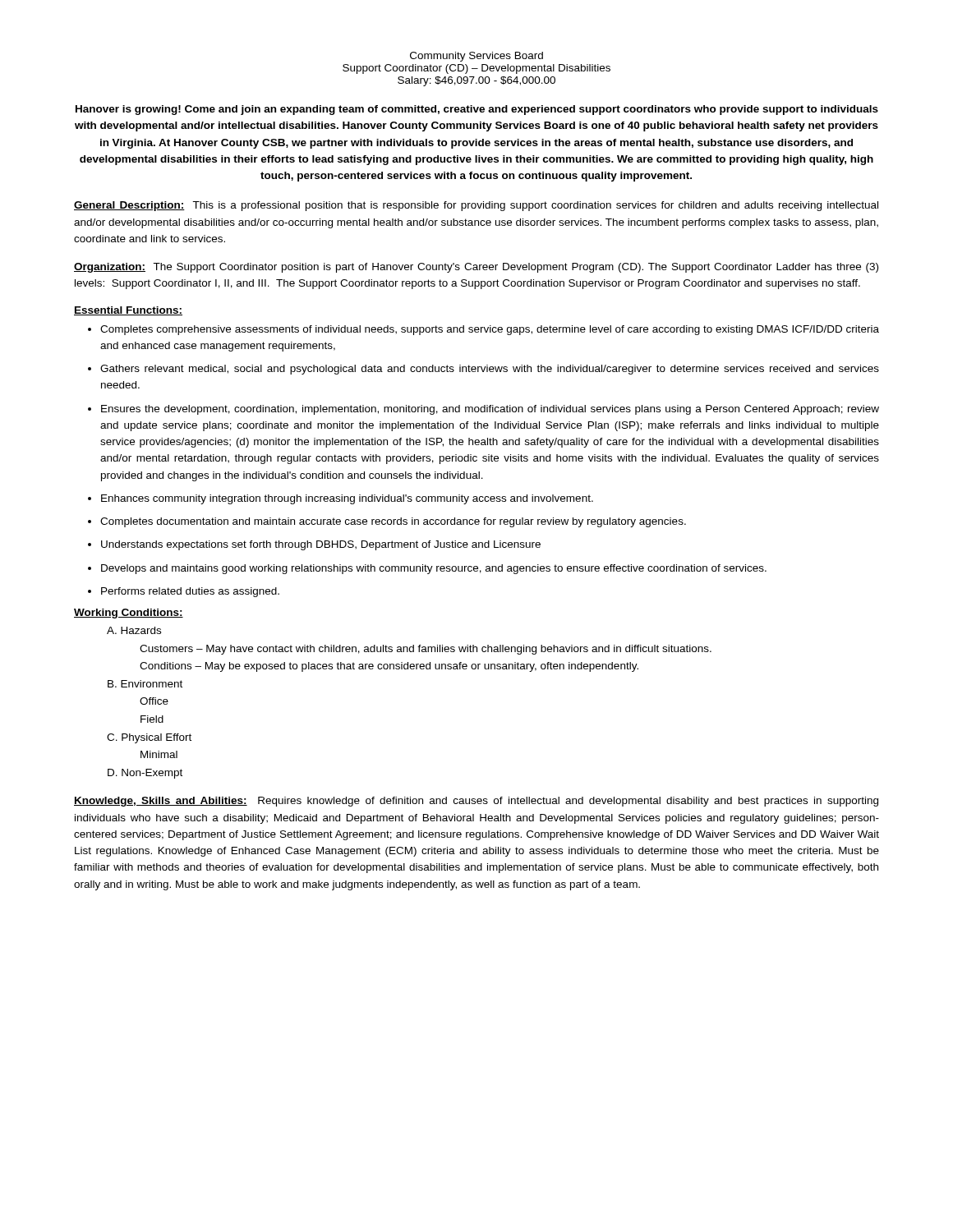Select the text block that says "Knowledge, Skills and Abilities: Requires"

click(x=476, y=842)
